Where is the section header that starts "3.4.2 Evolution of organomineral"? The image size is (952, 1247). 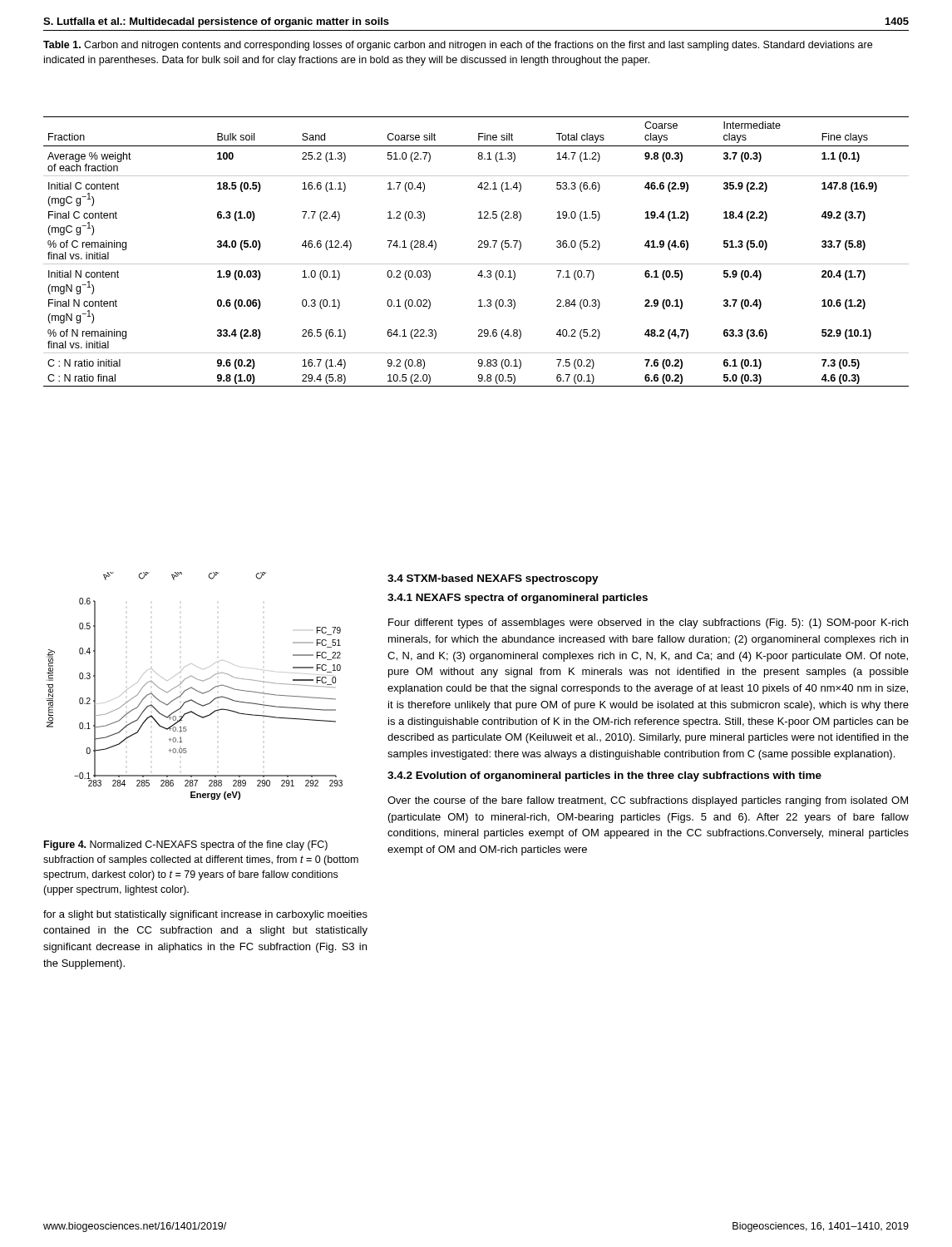pyautogui.click(x=648, y=775)
